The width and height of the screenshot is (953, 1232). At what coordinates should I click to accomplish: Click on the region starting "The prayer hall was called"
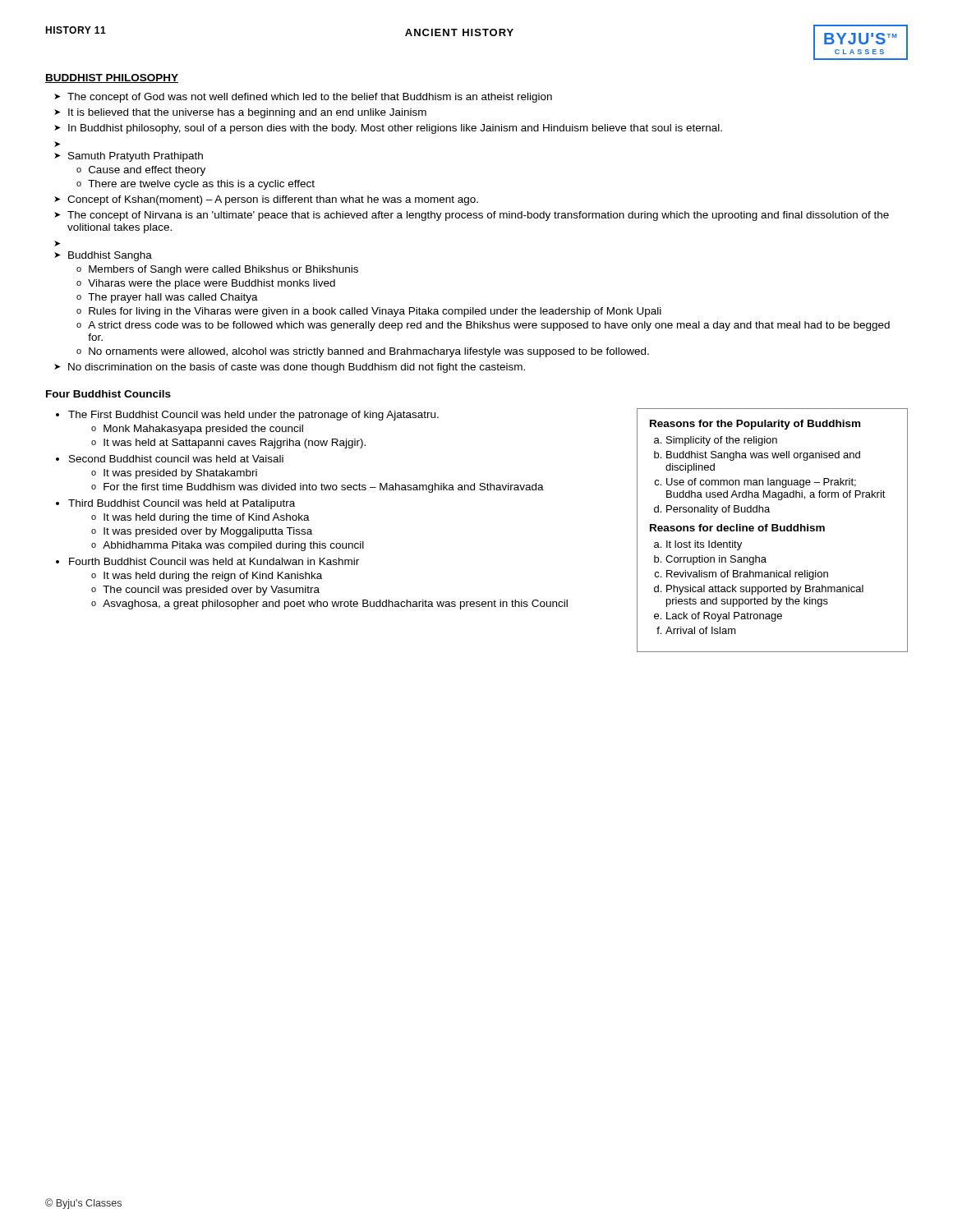498,297
